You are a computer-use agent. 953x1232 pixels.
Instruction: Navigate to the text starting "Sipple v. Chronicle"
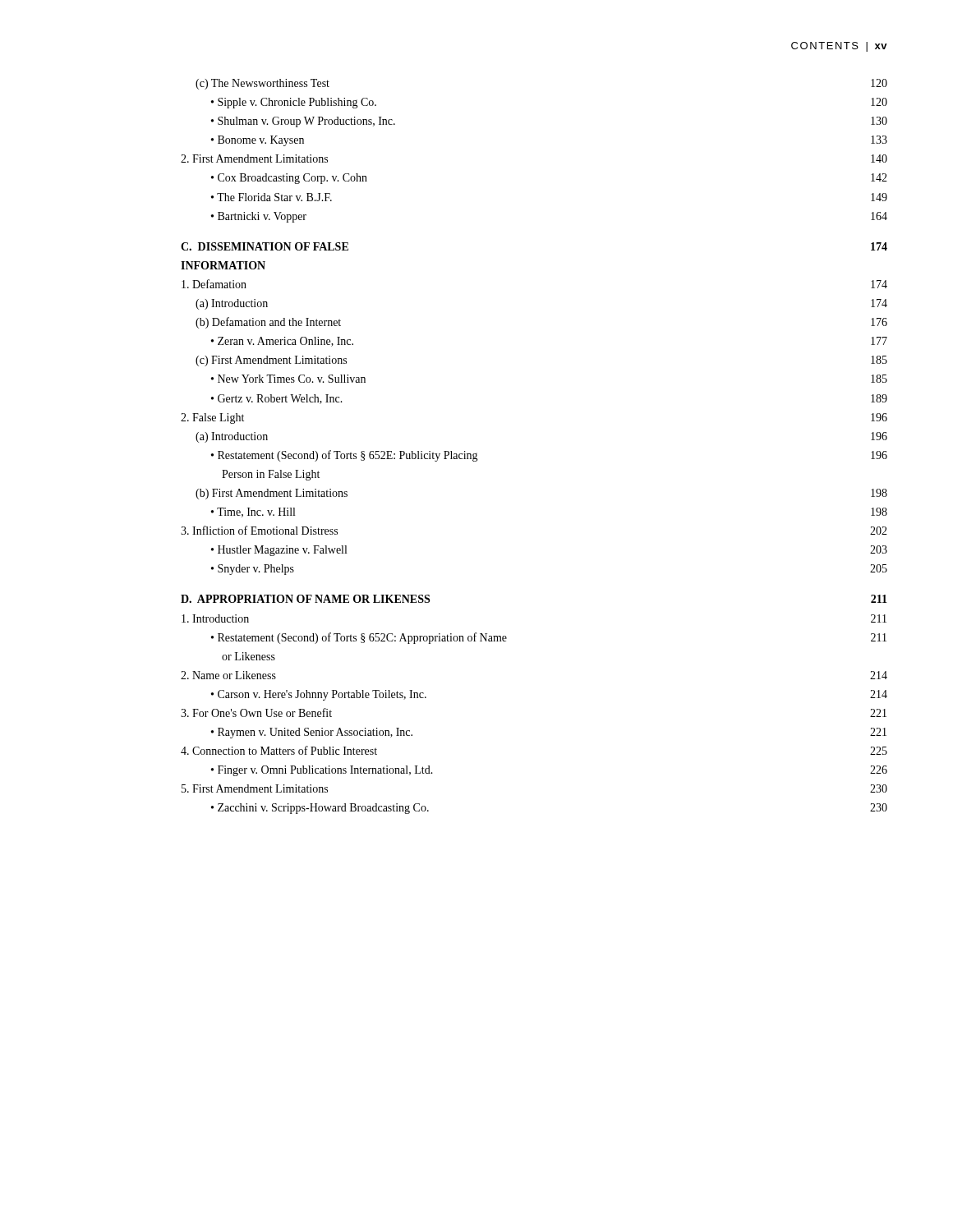click(297, 101)
